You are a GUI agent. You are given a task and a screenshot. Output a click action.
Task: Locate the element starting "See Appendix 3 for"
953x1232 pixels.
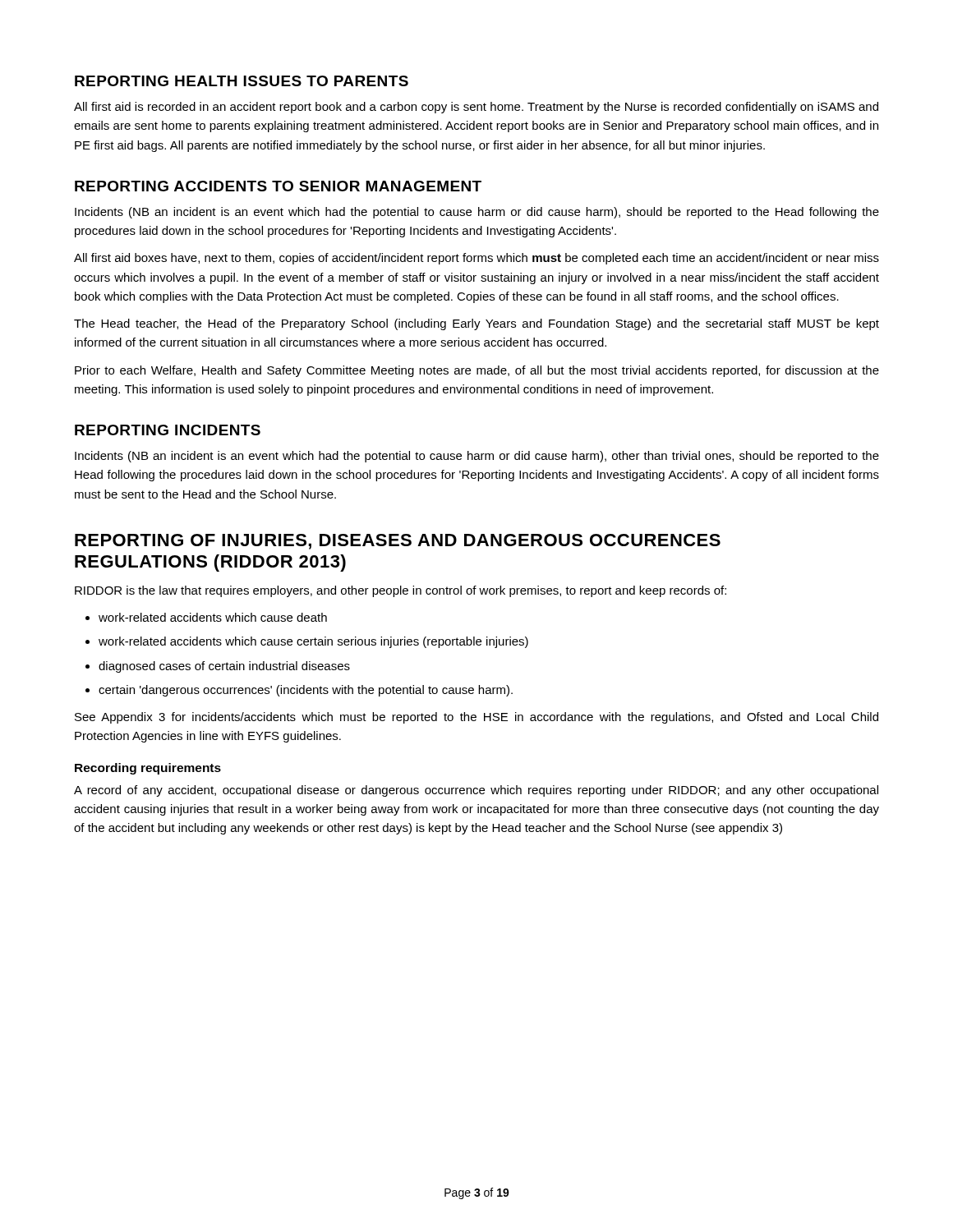click(x=476, y=726)
